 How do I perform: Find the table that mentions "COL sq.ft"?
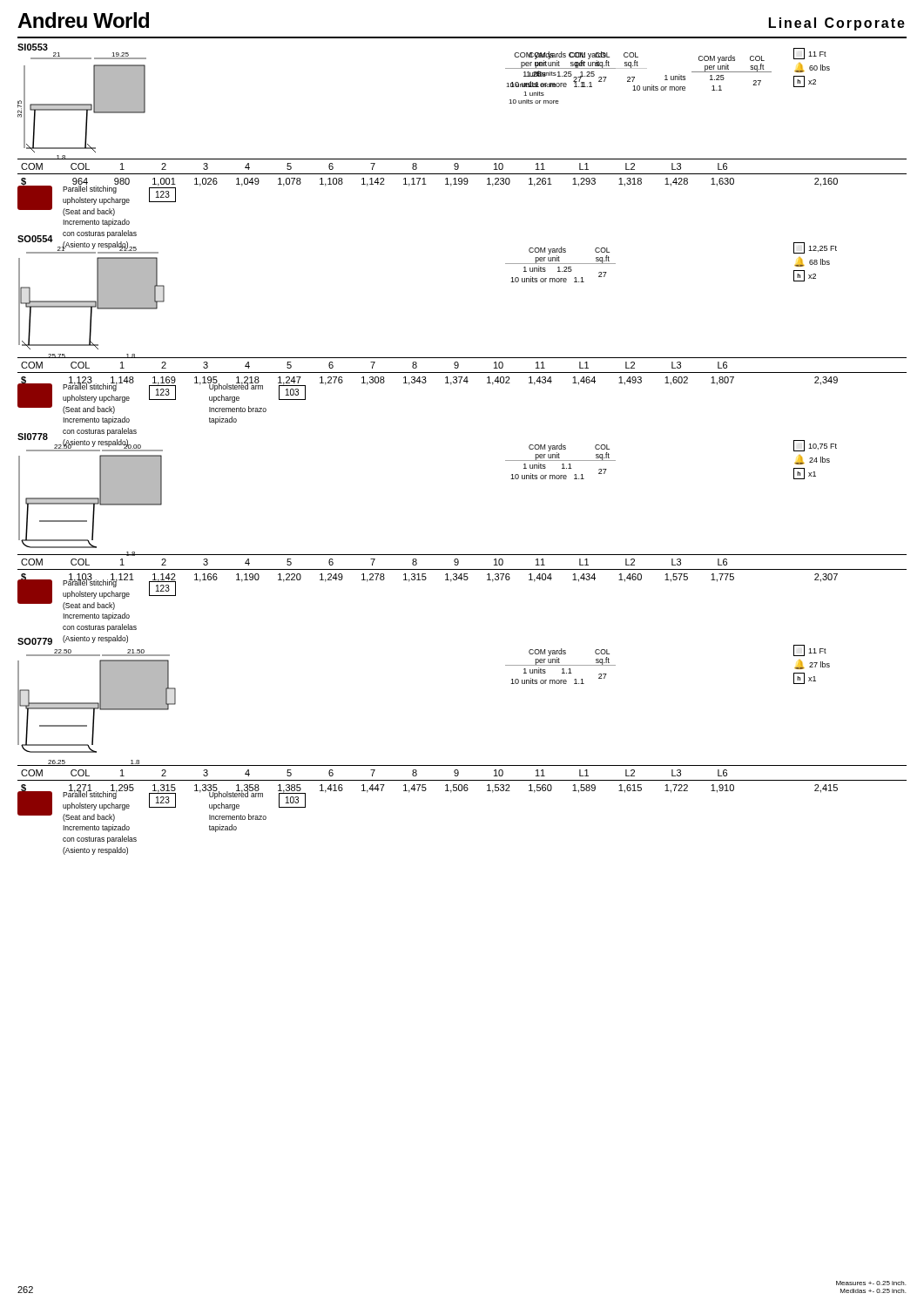coord(549,78)
